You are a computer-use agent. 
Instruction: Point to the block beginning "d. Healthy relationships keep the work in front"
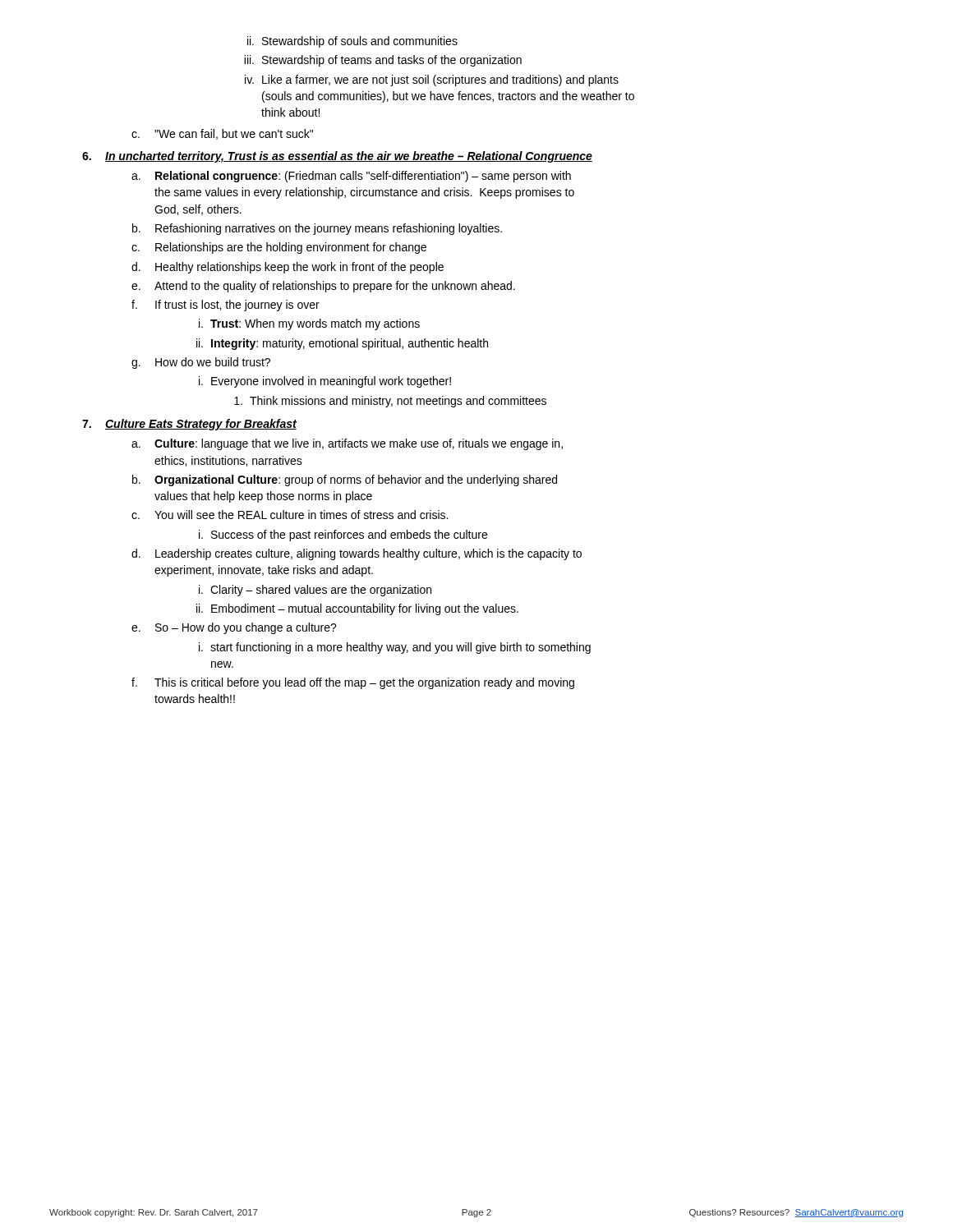tap(288, 268)
